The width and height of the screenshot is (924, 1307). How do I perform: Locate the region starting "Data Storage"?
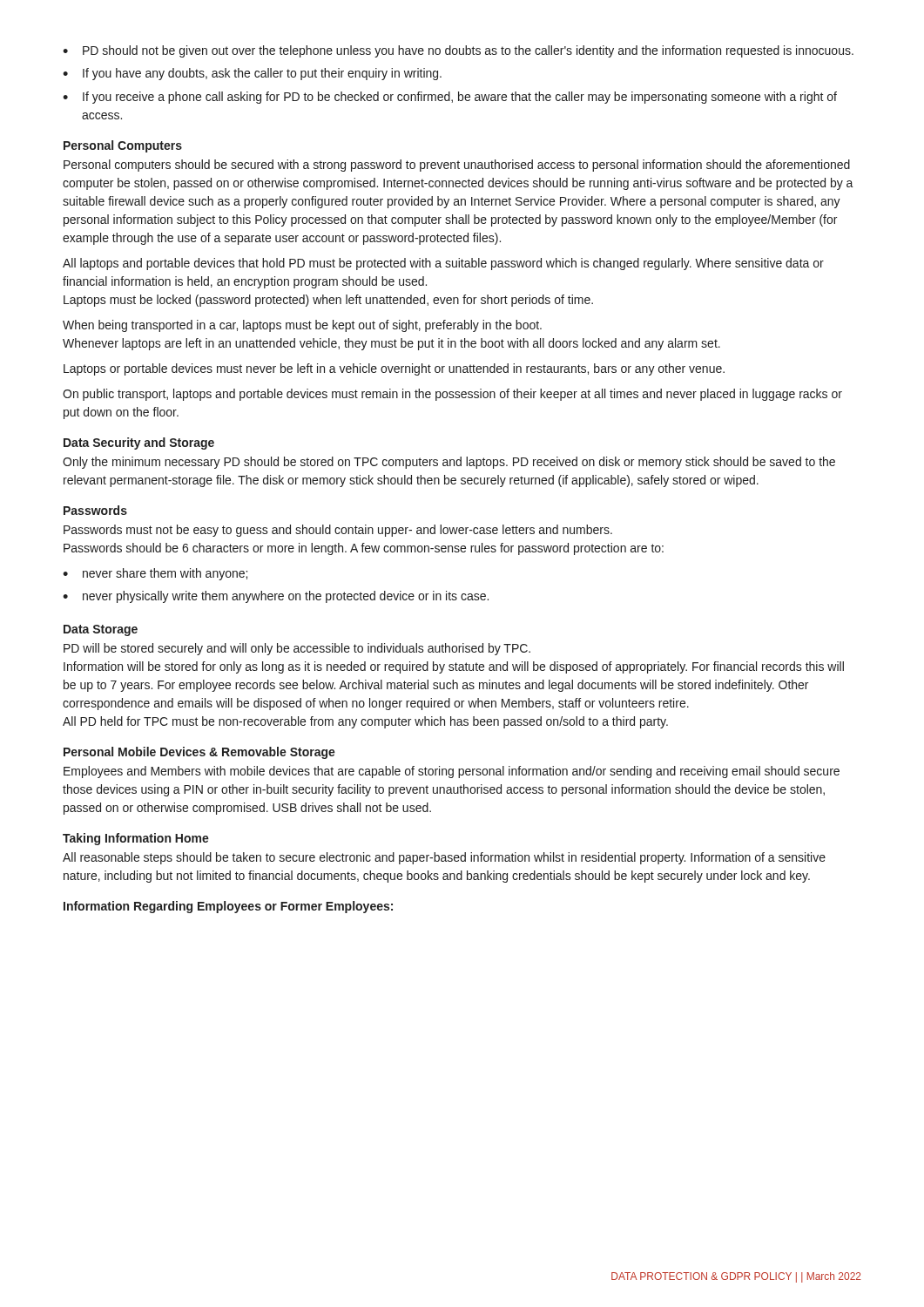[100, 629]
